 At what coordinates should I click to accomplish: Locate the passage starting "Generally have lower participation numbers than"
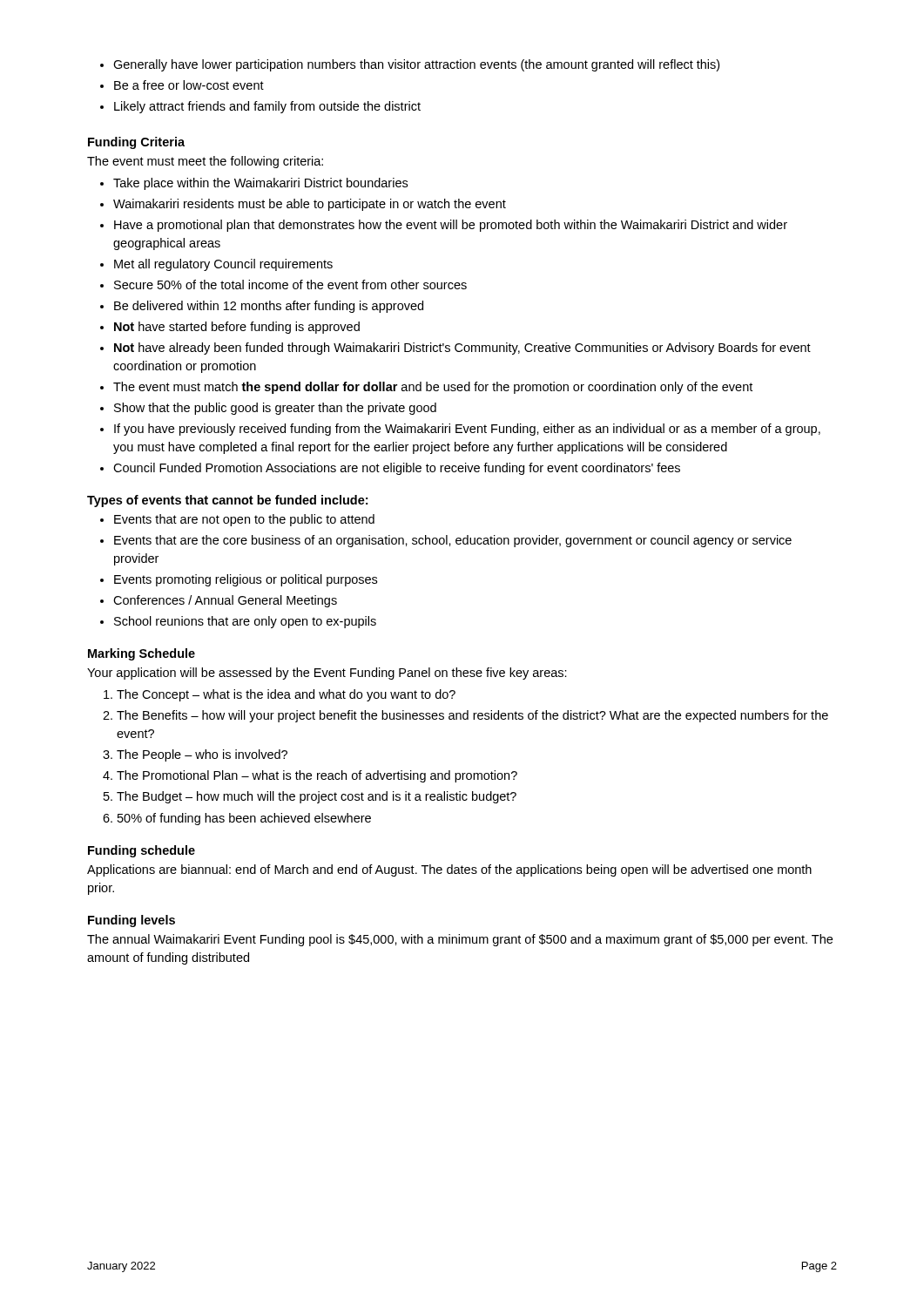(410, 65)
